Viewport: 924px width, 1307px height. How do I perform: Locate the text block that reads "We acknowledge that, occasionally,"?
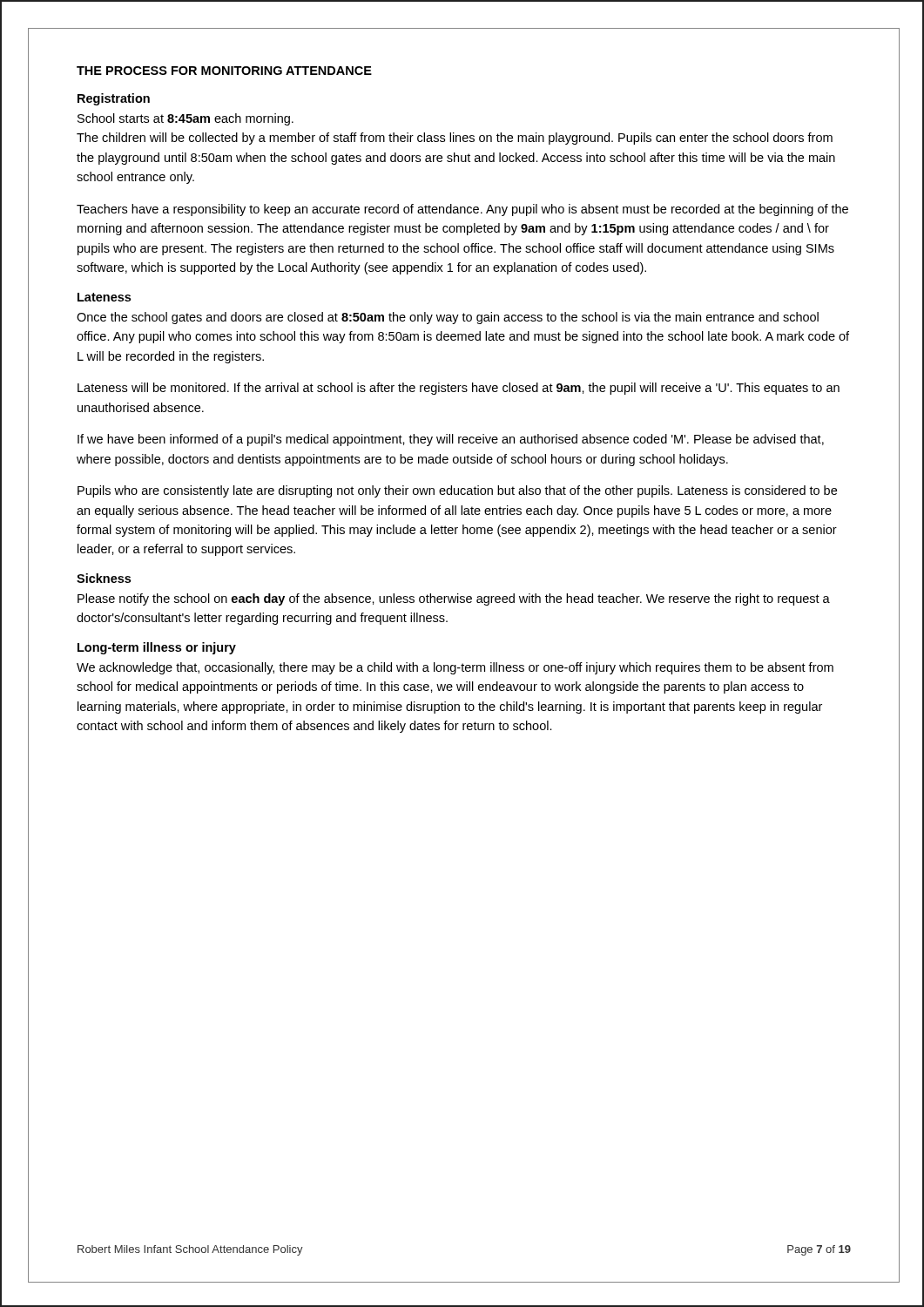click(464, 697)
